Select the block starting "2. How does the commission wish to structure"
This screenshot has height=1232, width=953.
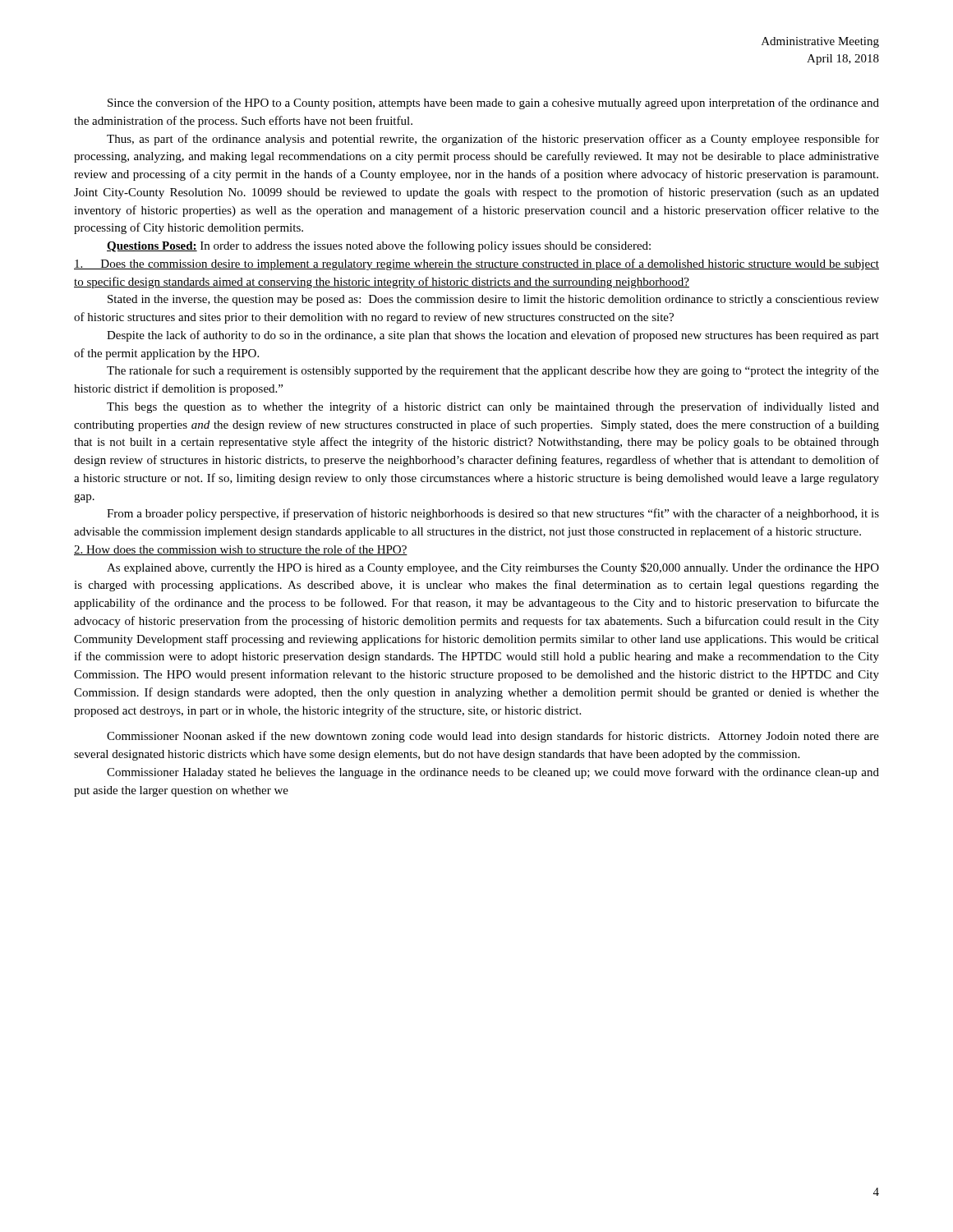[x=241, y=550]
